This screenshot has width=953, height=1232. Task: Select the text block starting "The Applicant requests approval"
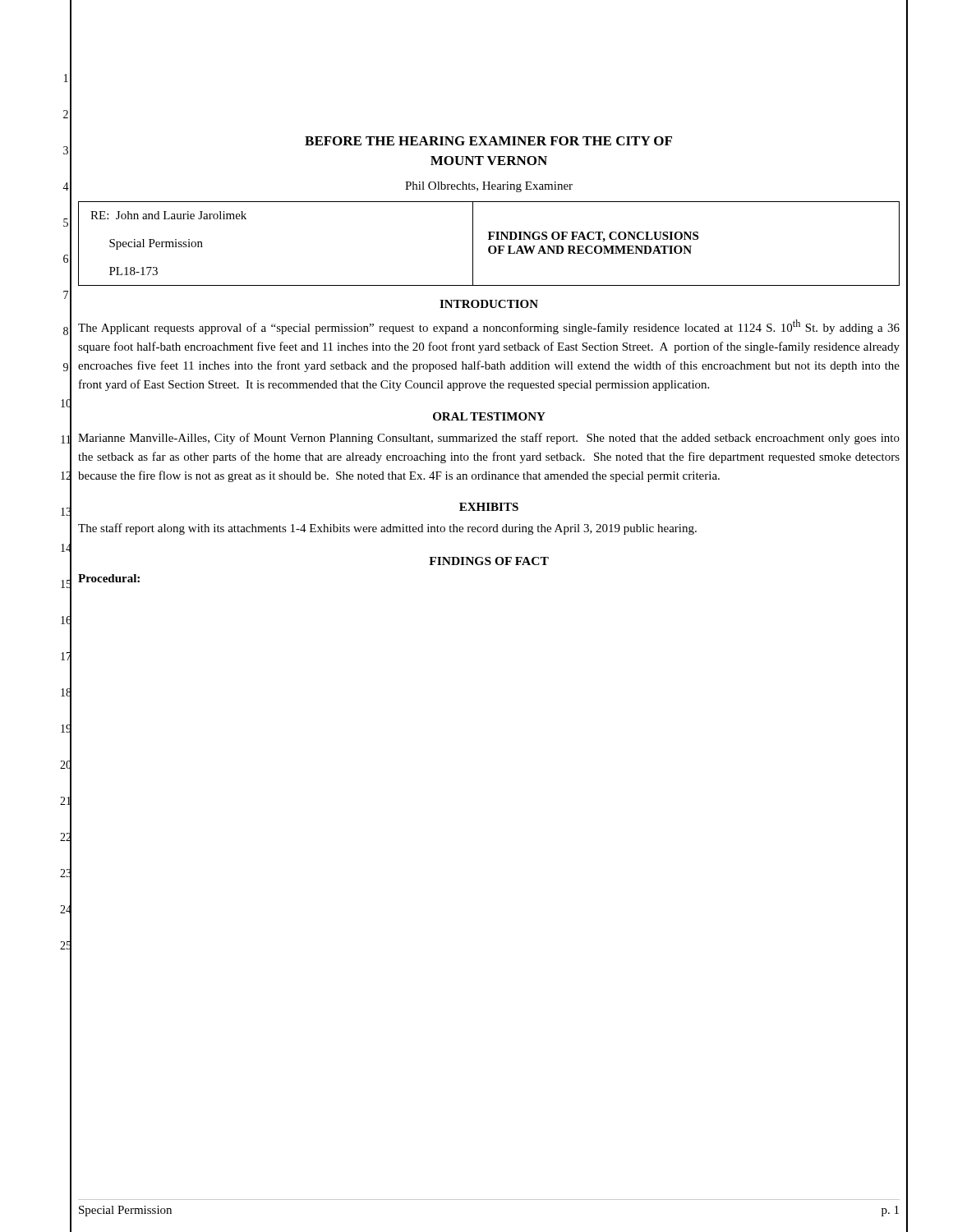pyautogui.click(x=489, y=354)
